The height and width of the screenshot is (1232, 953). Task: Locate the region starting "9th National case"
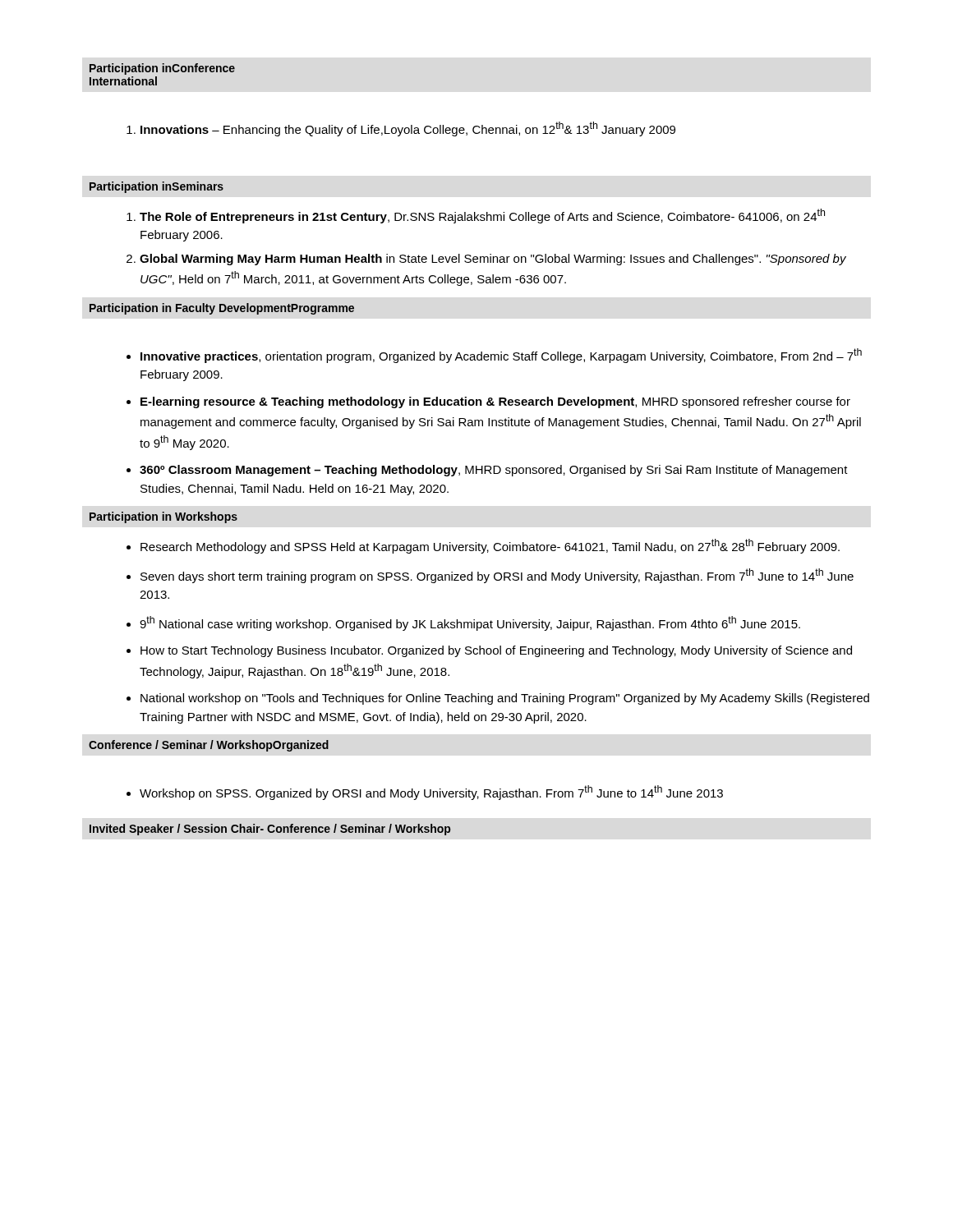coord(470,622)
